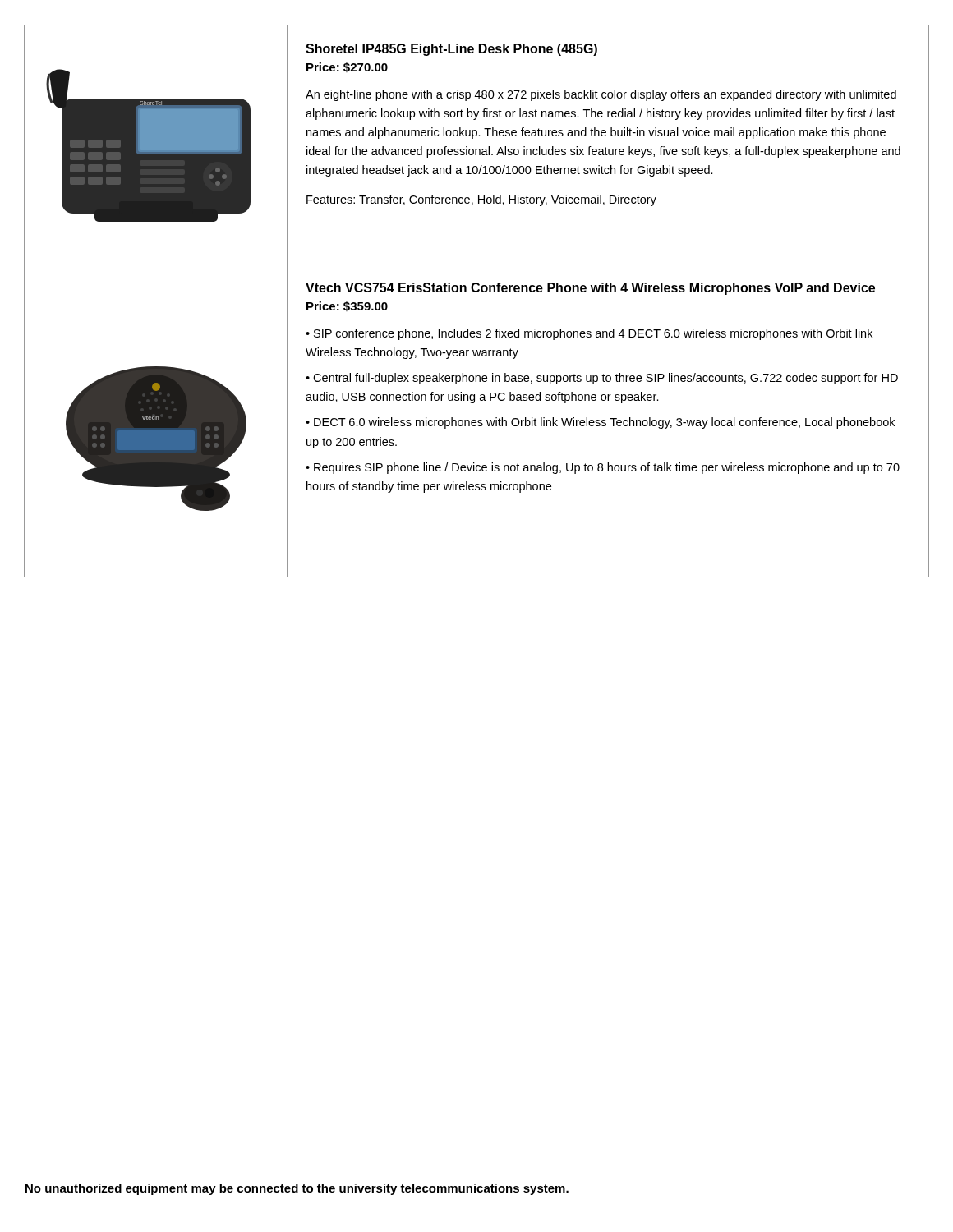Find the block on this page that starts "Features: Transfer, Conference, Hold, History,"
The image size is (953, 1232).
point(481,199)
